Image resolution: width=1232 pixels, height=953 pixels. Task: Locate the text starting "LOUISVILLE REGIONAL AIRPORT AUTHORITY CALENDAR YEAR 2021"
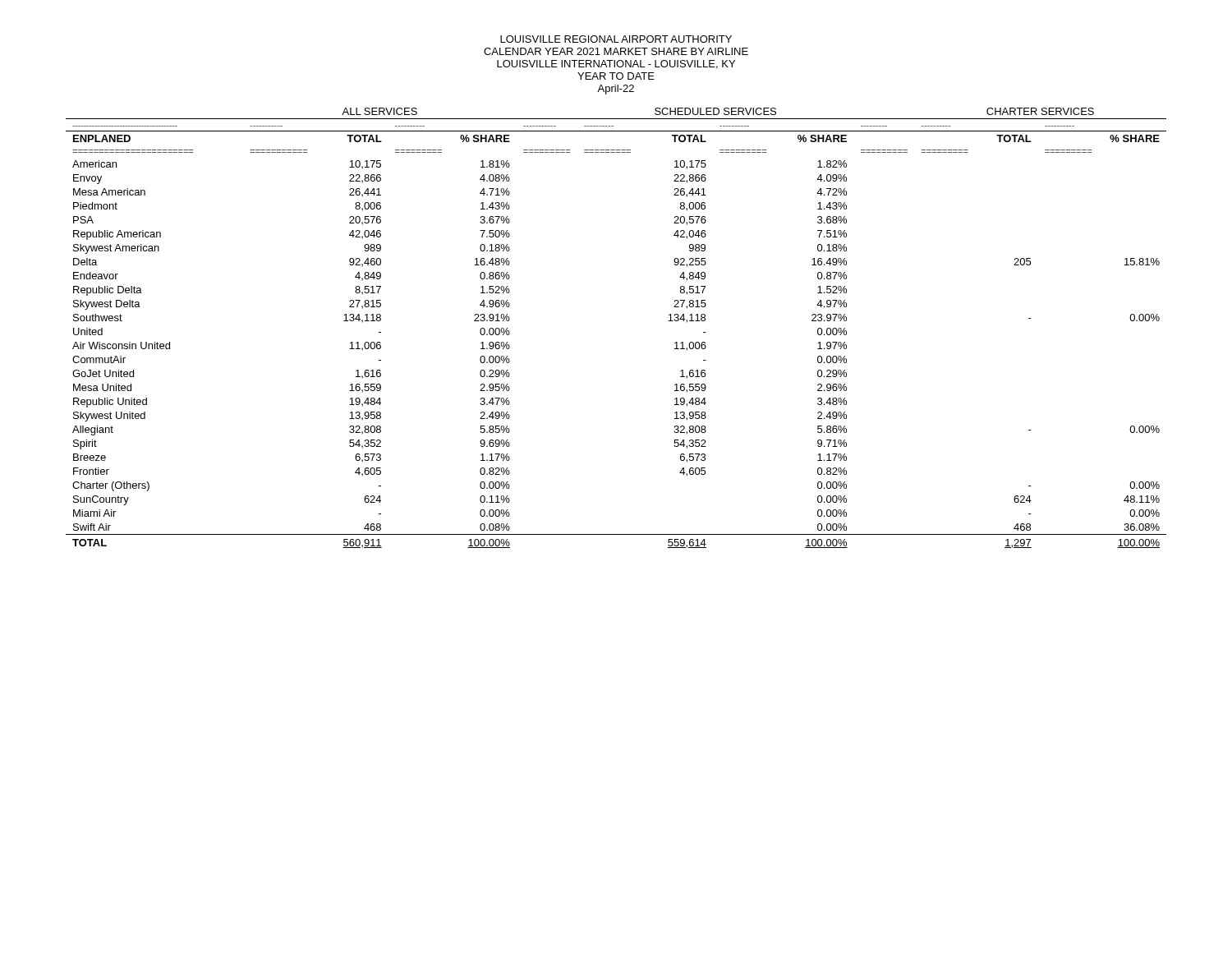coord(616,64)
